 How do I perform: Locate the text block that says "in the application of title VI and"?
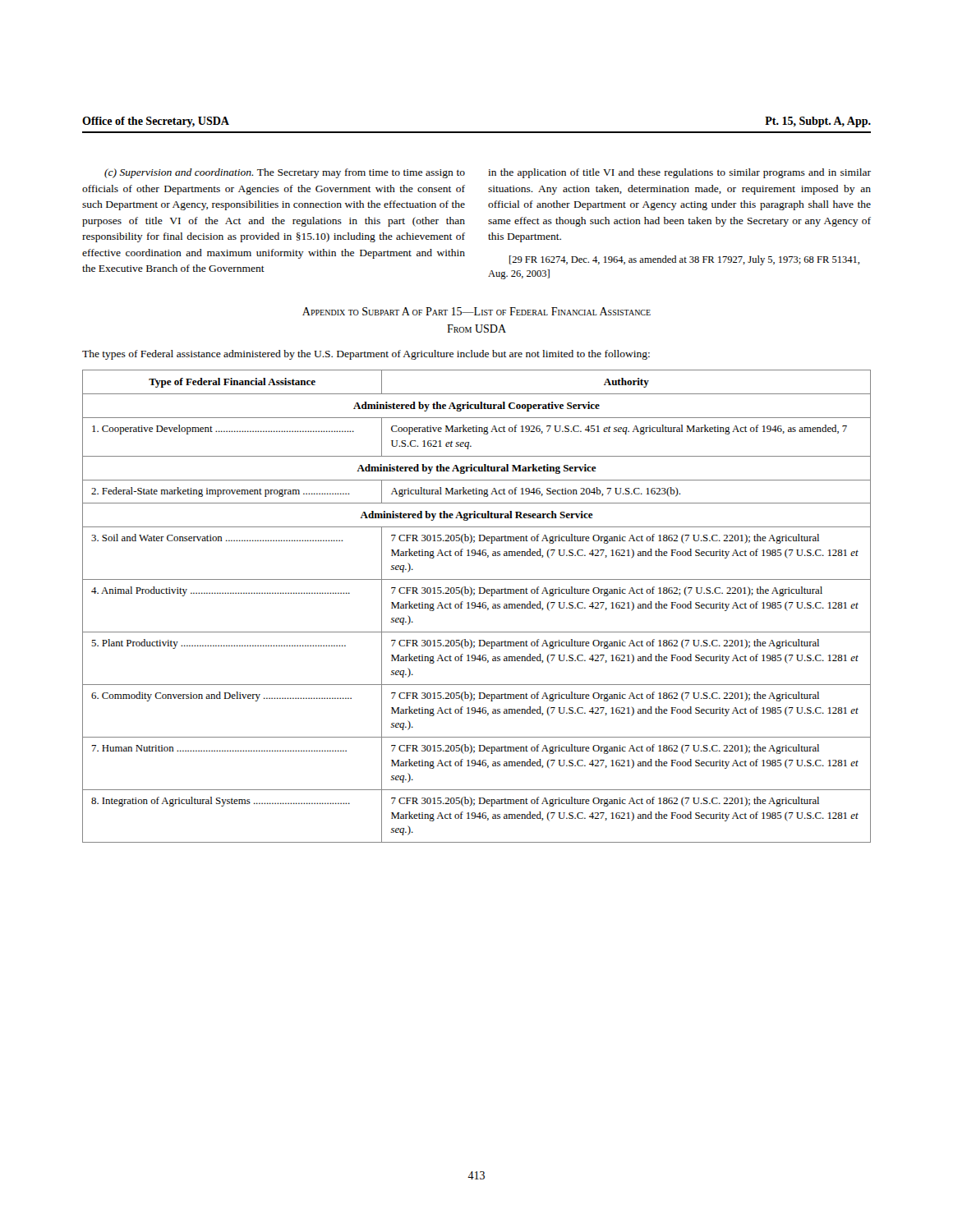coord(679,204)
